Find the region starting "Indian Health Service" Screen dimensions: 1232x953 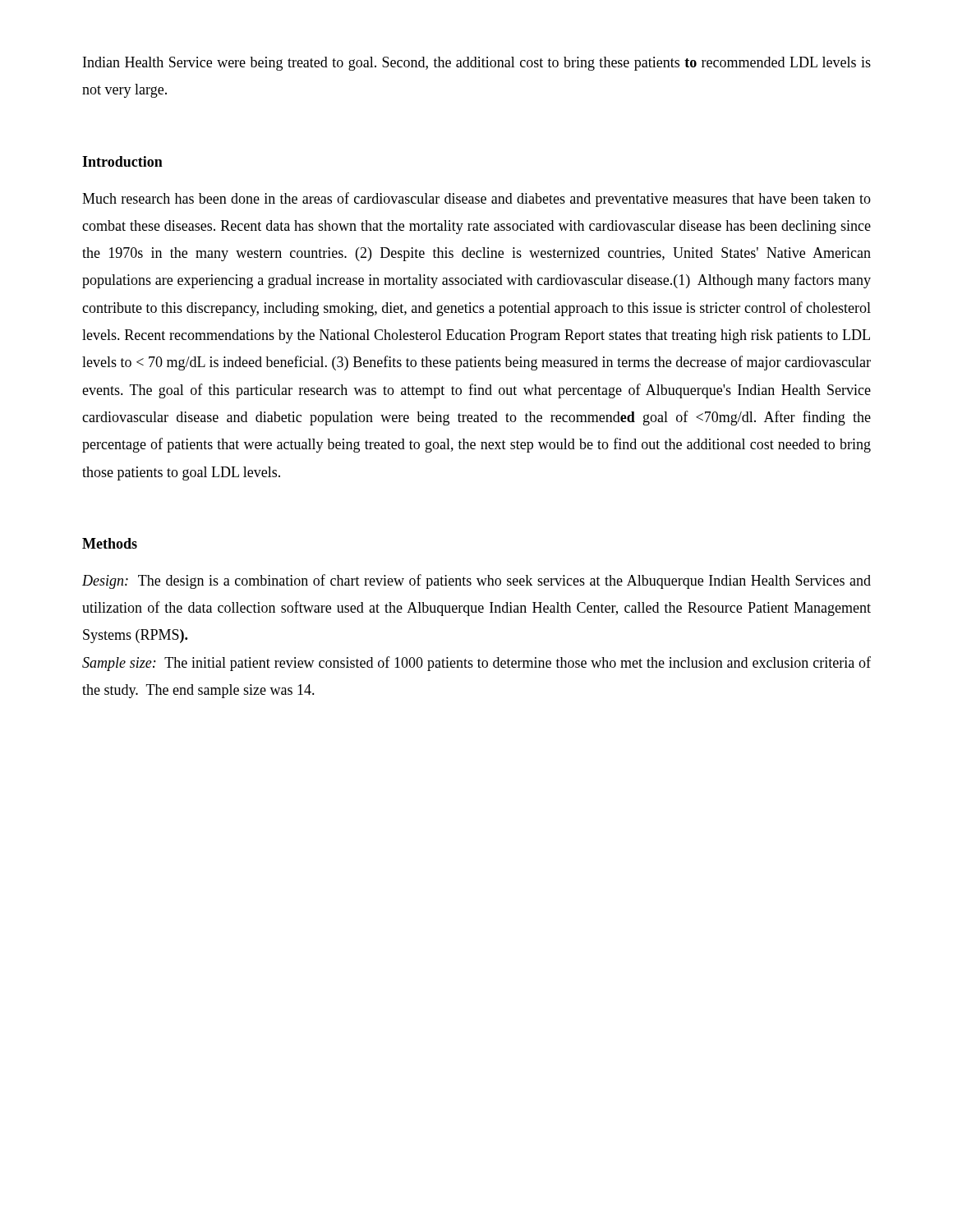tap(476, 76)
